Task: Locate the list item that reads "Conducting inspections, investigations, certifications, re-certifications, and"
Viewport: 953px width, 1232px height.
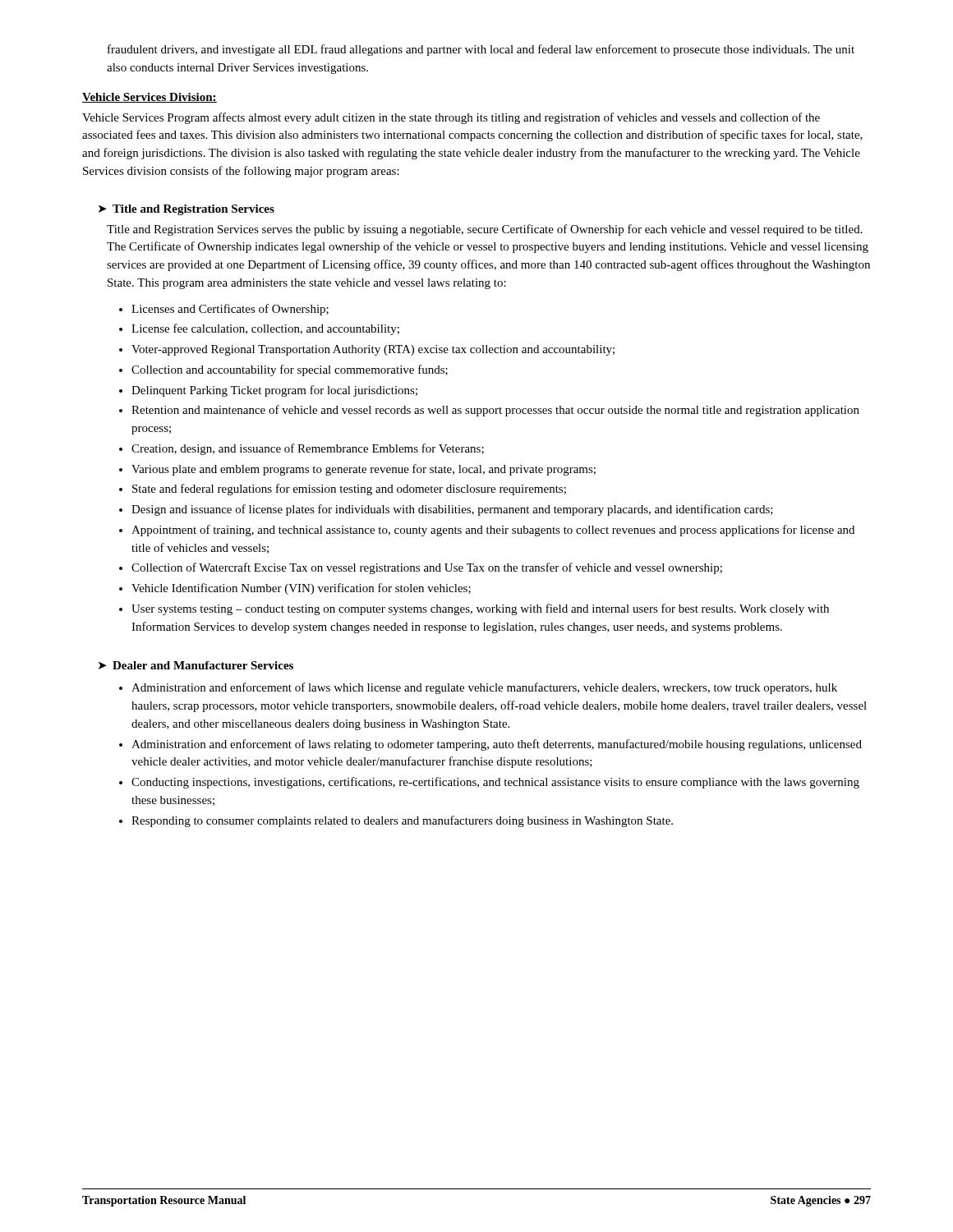Action: [x=495, y=791]
